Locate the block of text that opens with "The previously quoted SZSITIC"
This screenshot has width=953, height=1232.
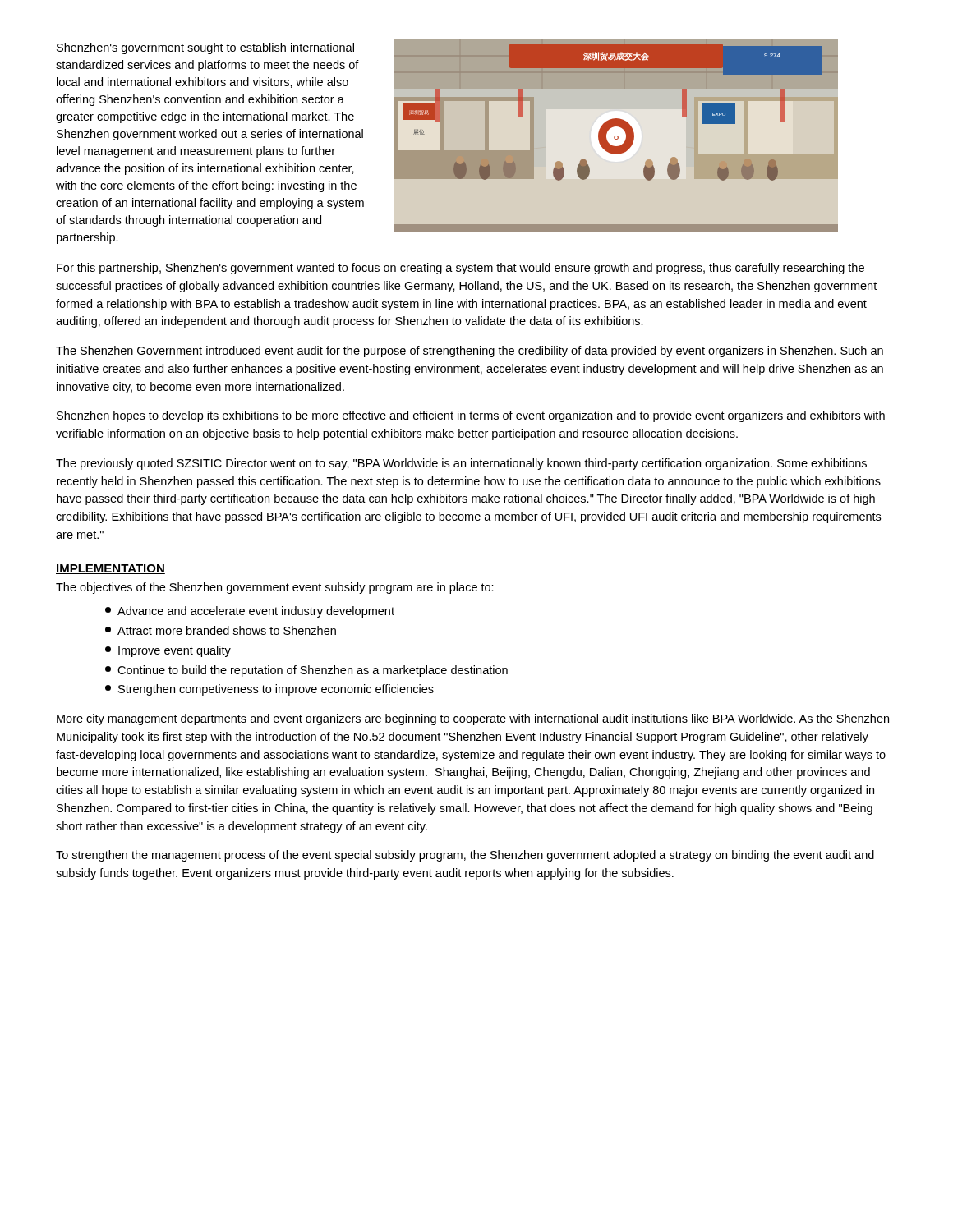tap(469, 499)
